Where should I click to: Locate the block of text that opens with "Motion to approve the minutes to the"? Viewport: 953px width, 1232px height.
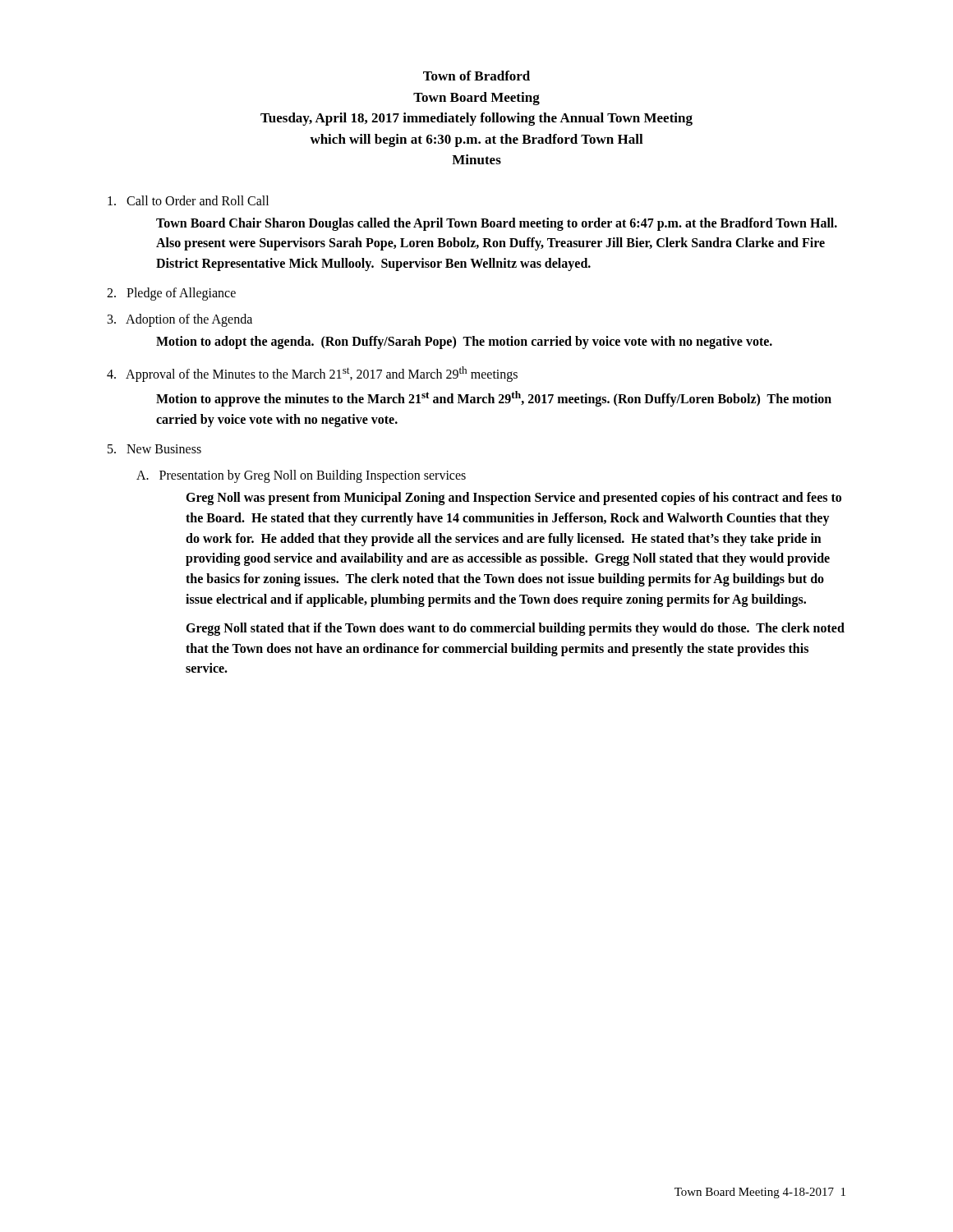[494, 407]
